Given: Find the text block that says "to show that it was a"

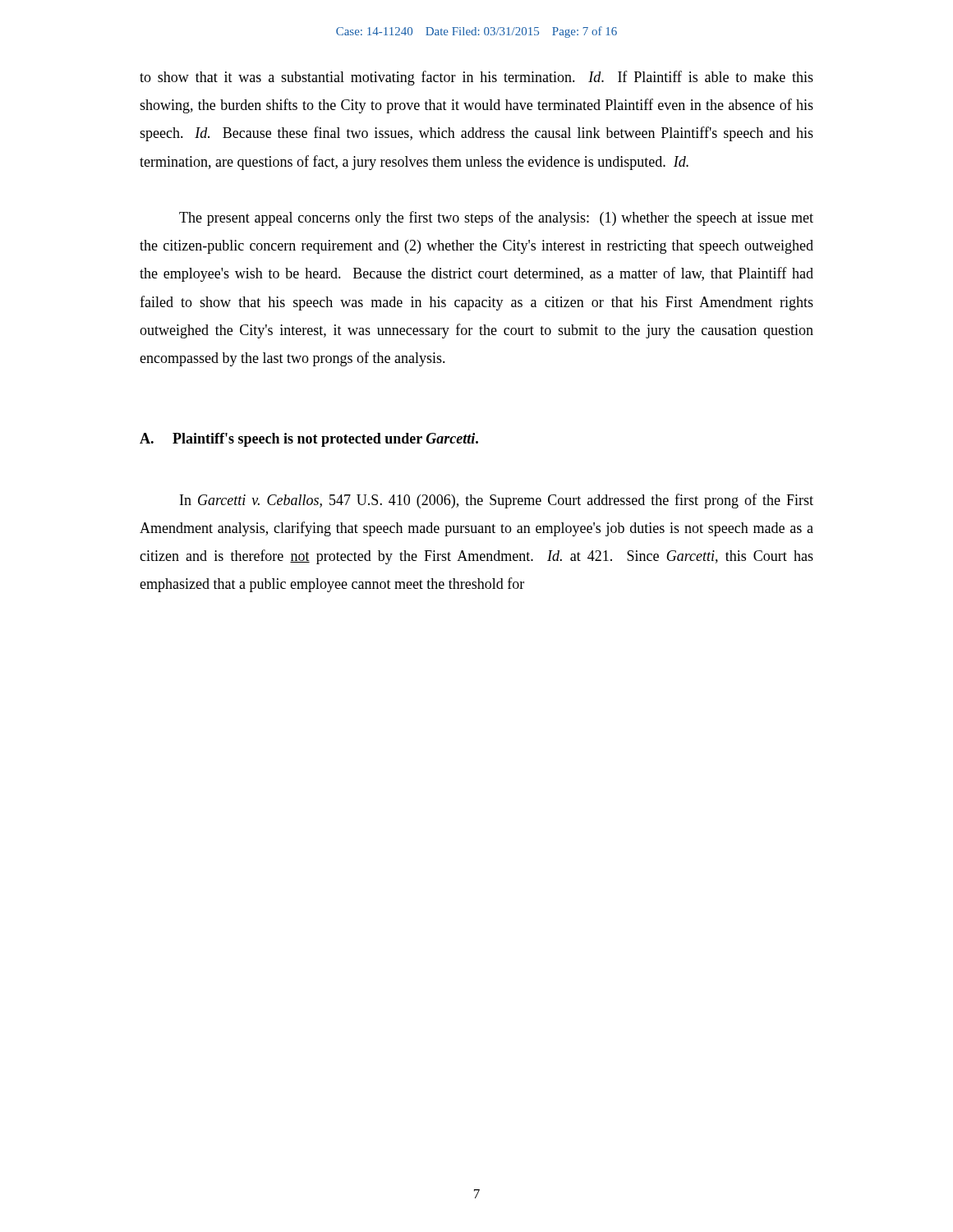Looking at the screenshot, I should click(476, 119).
